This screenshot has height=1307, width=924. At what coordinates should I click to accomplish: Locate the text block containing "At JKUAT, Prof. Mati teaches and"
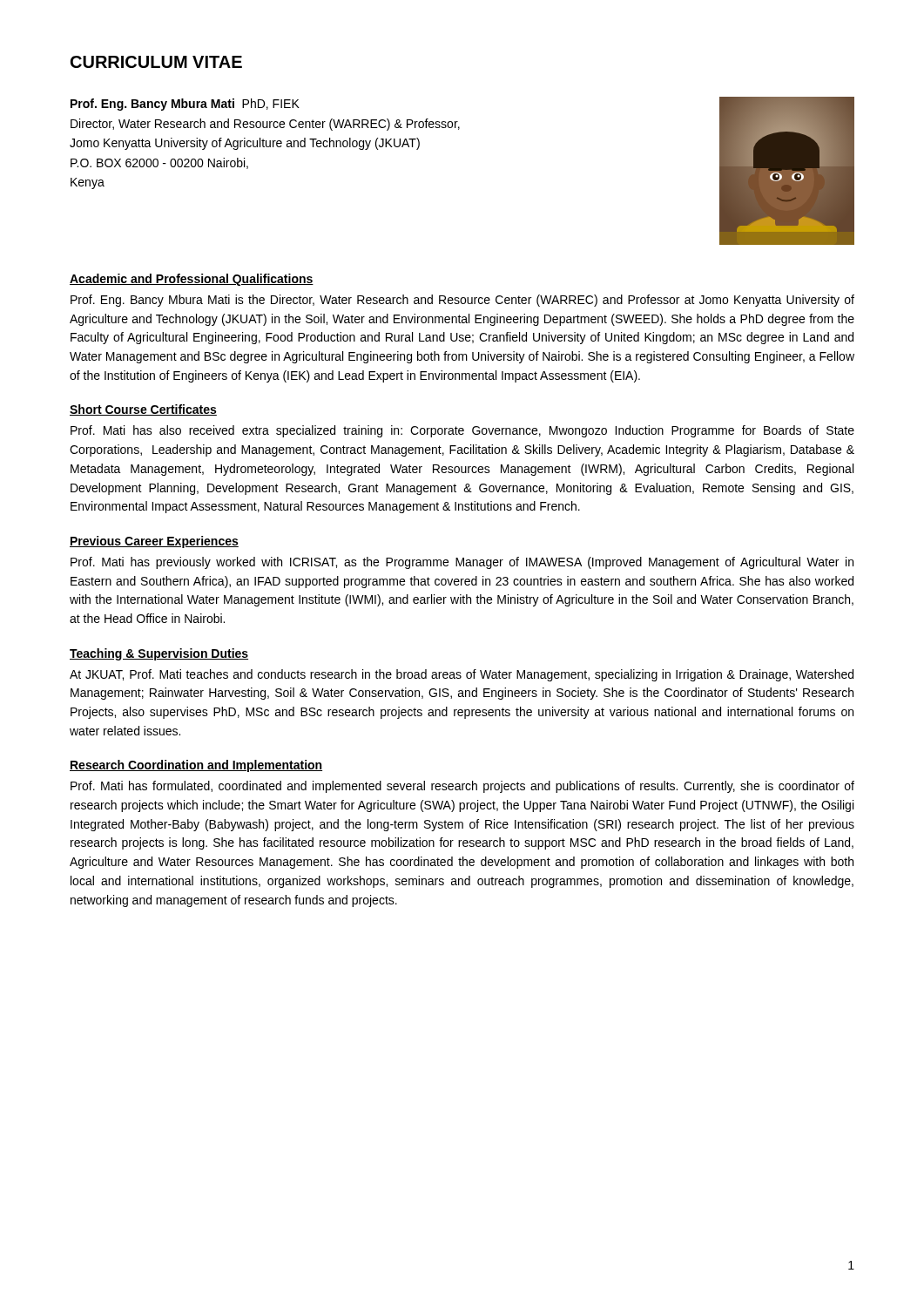[462, 702]
